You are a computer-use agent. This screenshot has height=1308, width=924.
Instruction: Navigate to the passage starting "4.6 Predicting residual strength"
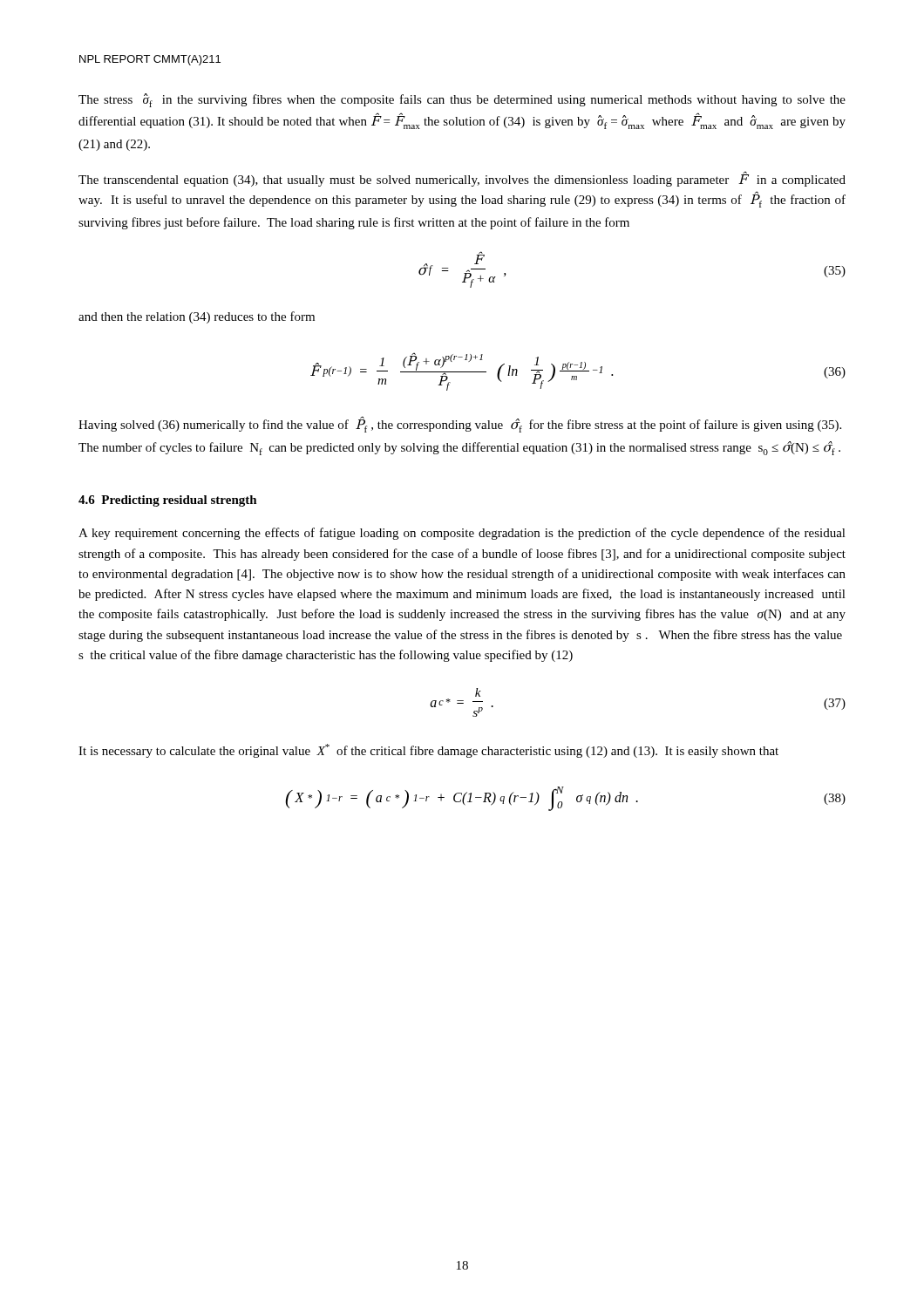click(168, 500)
